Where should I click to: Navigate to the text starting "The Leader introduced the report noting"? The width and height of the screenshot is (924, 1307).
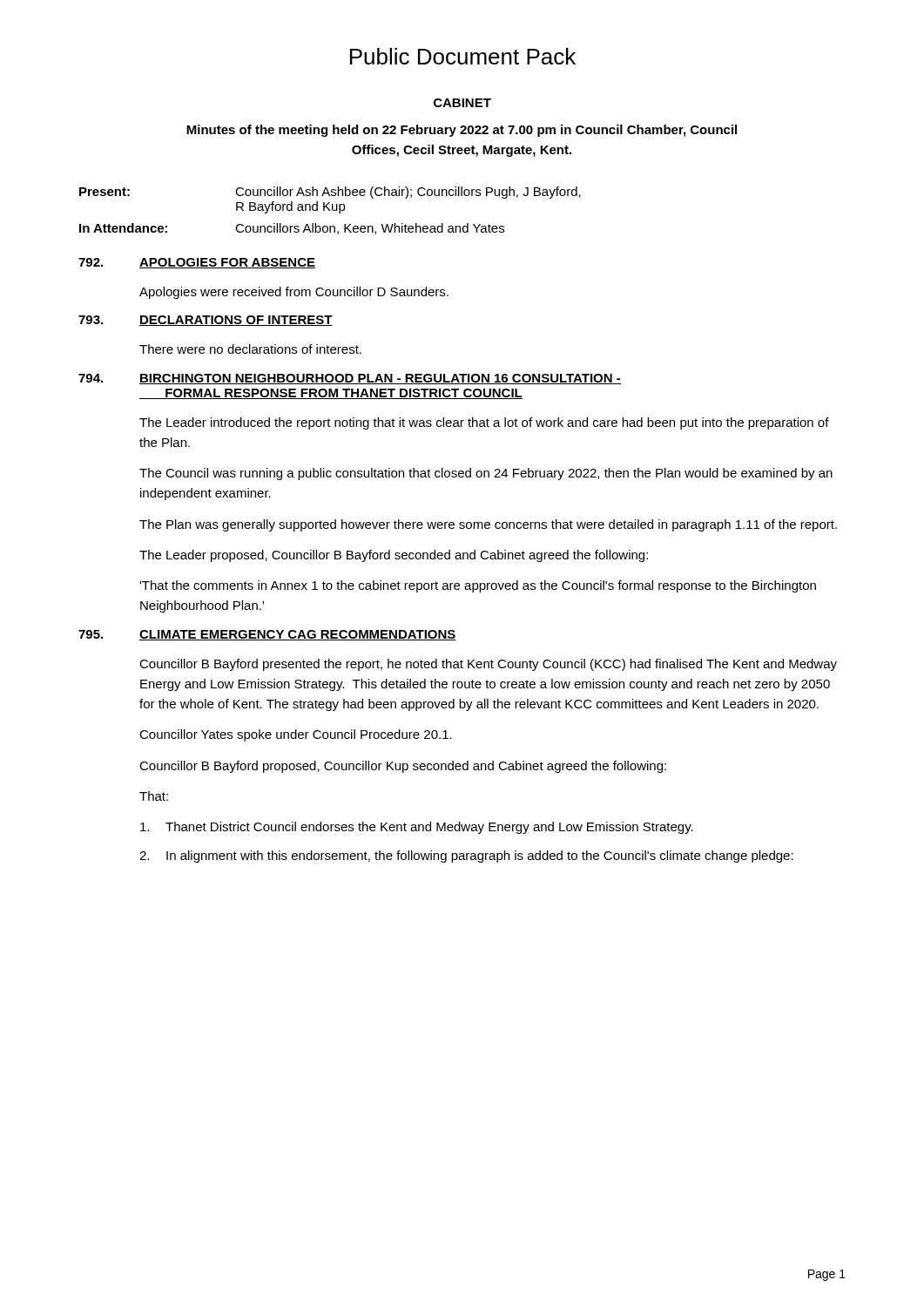click(x=492, y=514)
